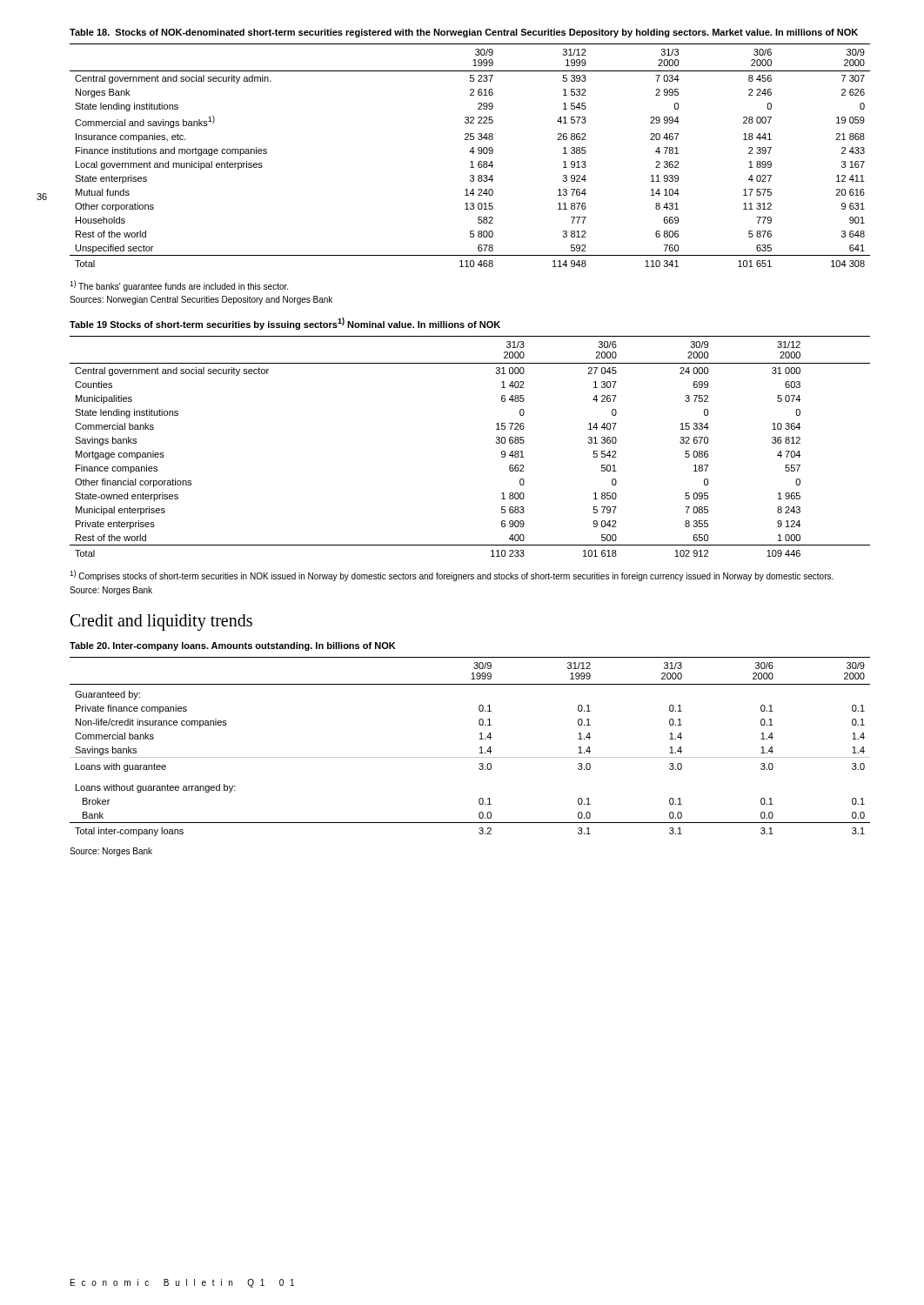Image resolution: width=924 pixels, height=1305 pixels.
Task: Select the table that reads "110 341"
Action: (x=470, y=148)
